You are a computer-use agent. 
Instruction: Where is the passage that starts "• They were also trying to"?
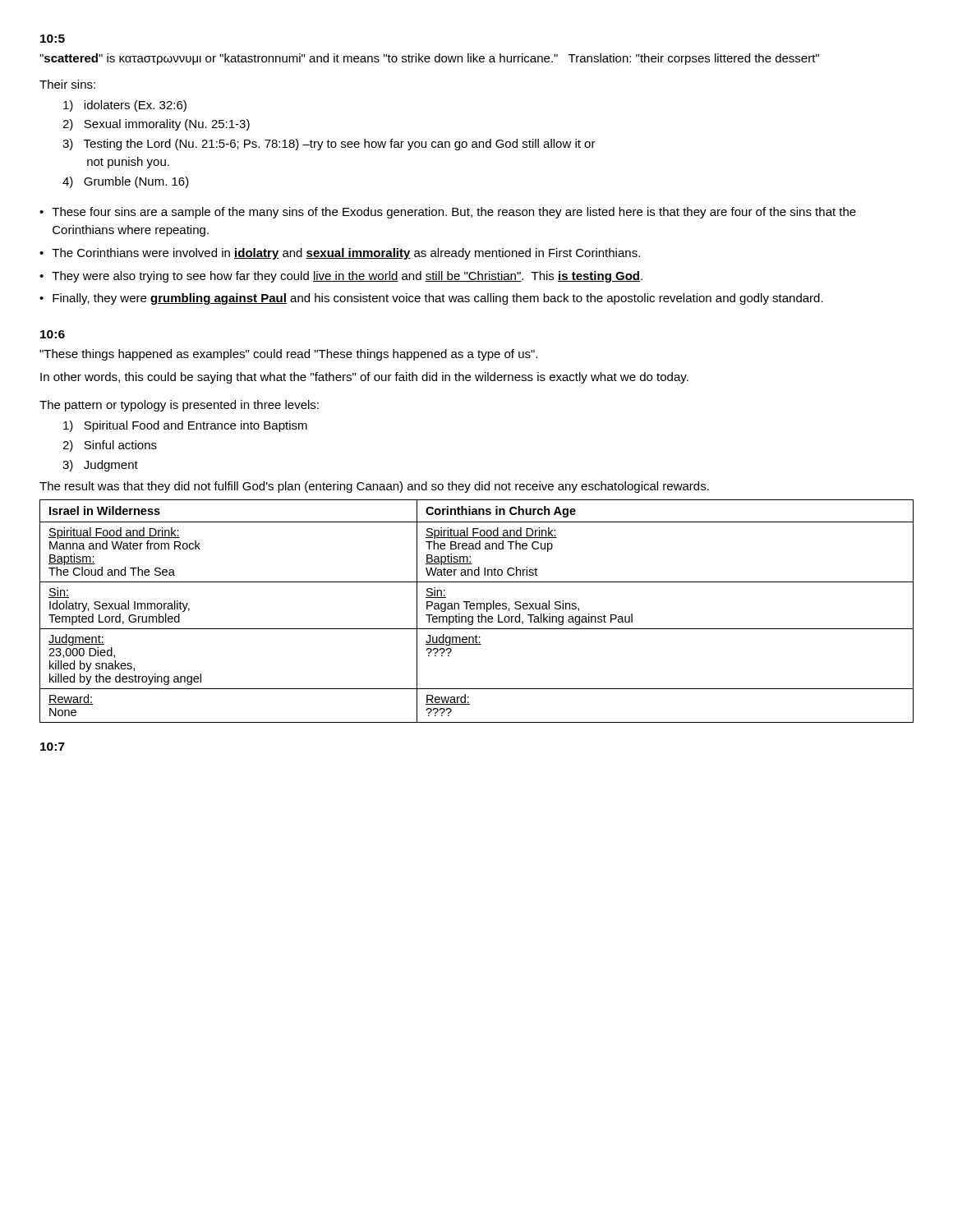(341, 275)
